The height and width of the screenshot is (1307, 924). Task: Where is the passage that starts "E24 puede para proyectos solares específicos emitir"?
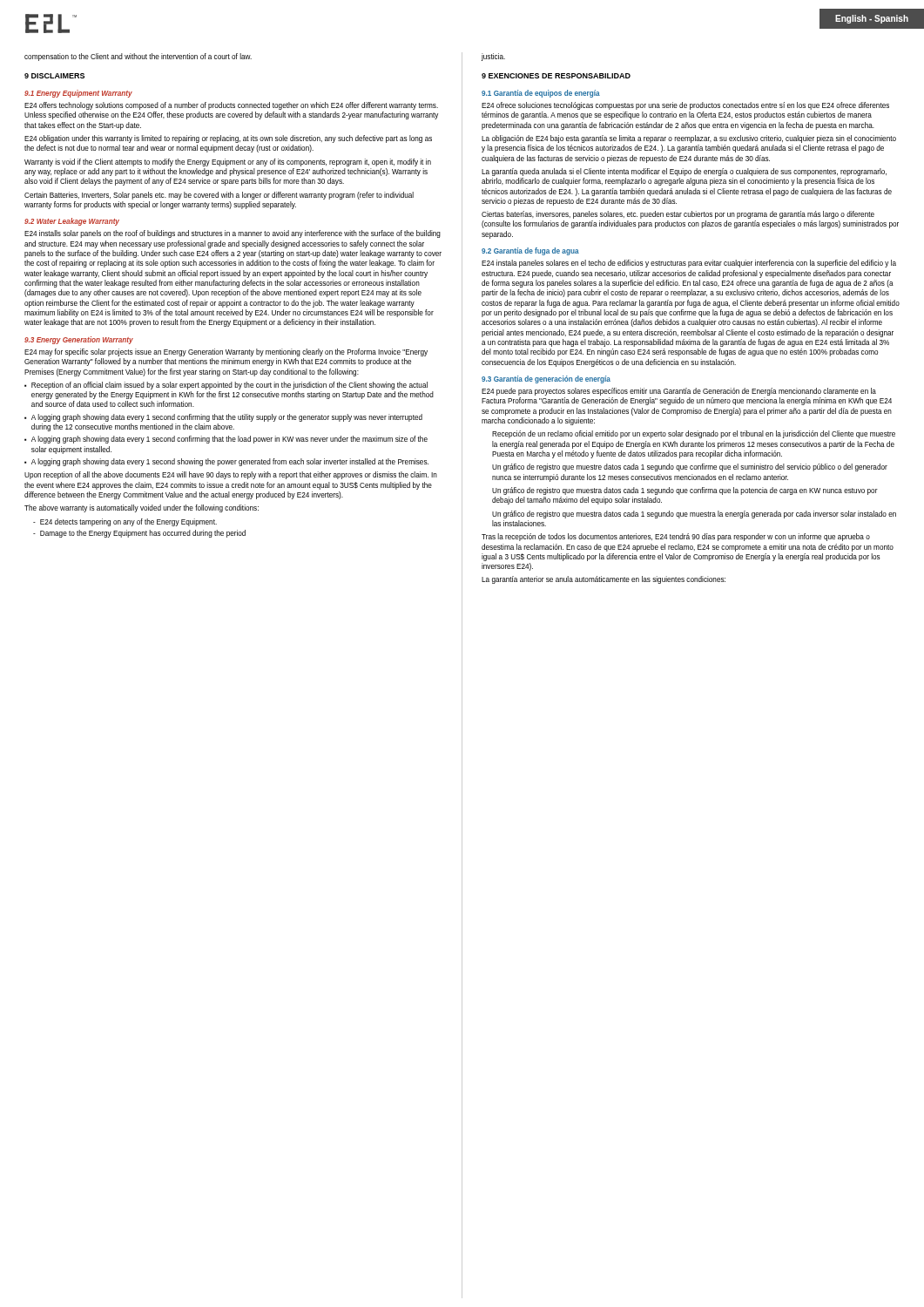click(x=691, y=407)
